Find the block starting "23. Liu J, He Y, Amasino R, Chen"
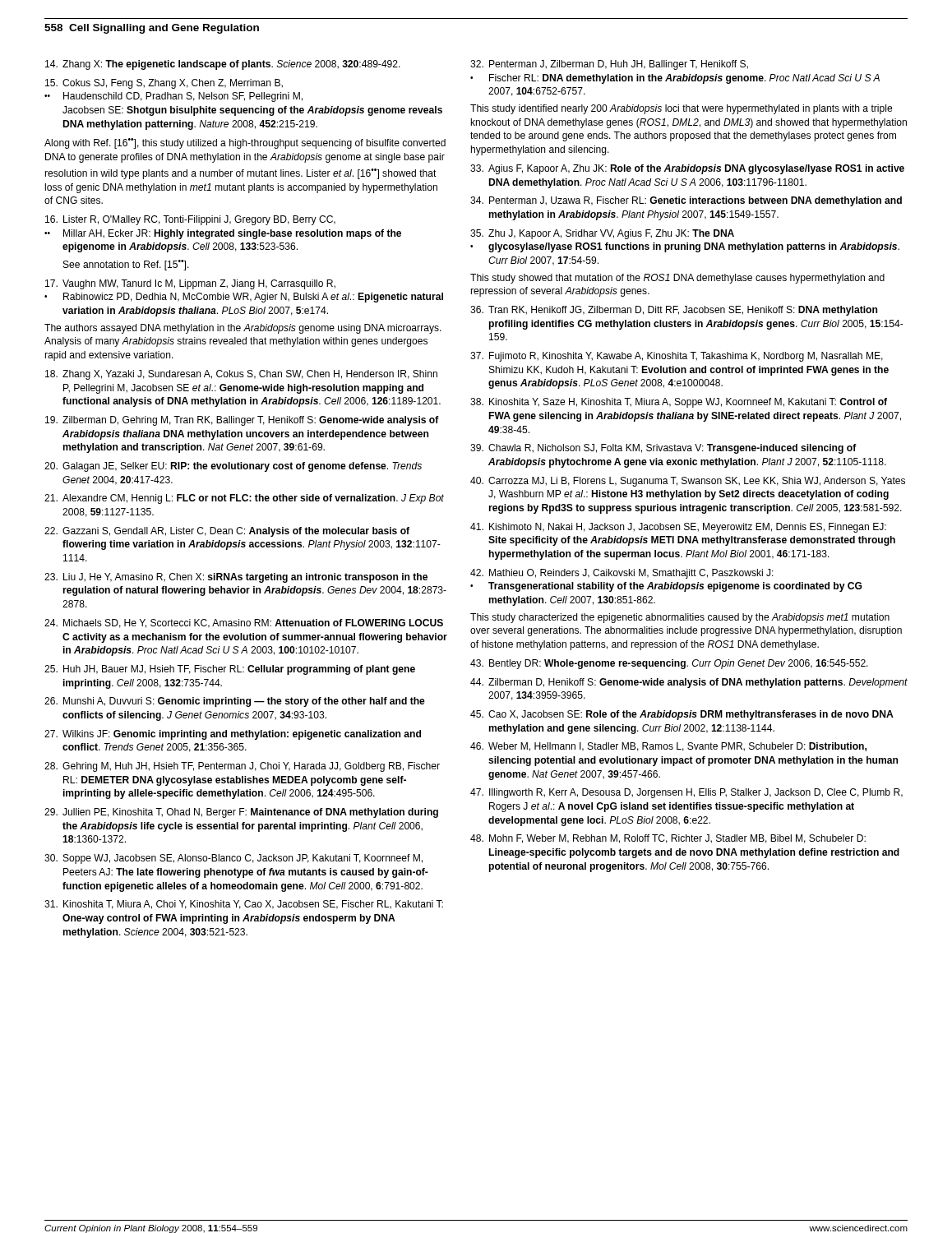Screen dimensions: 1233x952 (246, 591)
